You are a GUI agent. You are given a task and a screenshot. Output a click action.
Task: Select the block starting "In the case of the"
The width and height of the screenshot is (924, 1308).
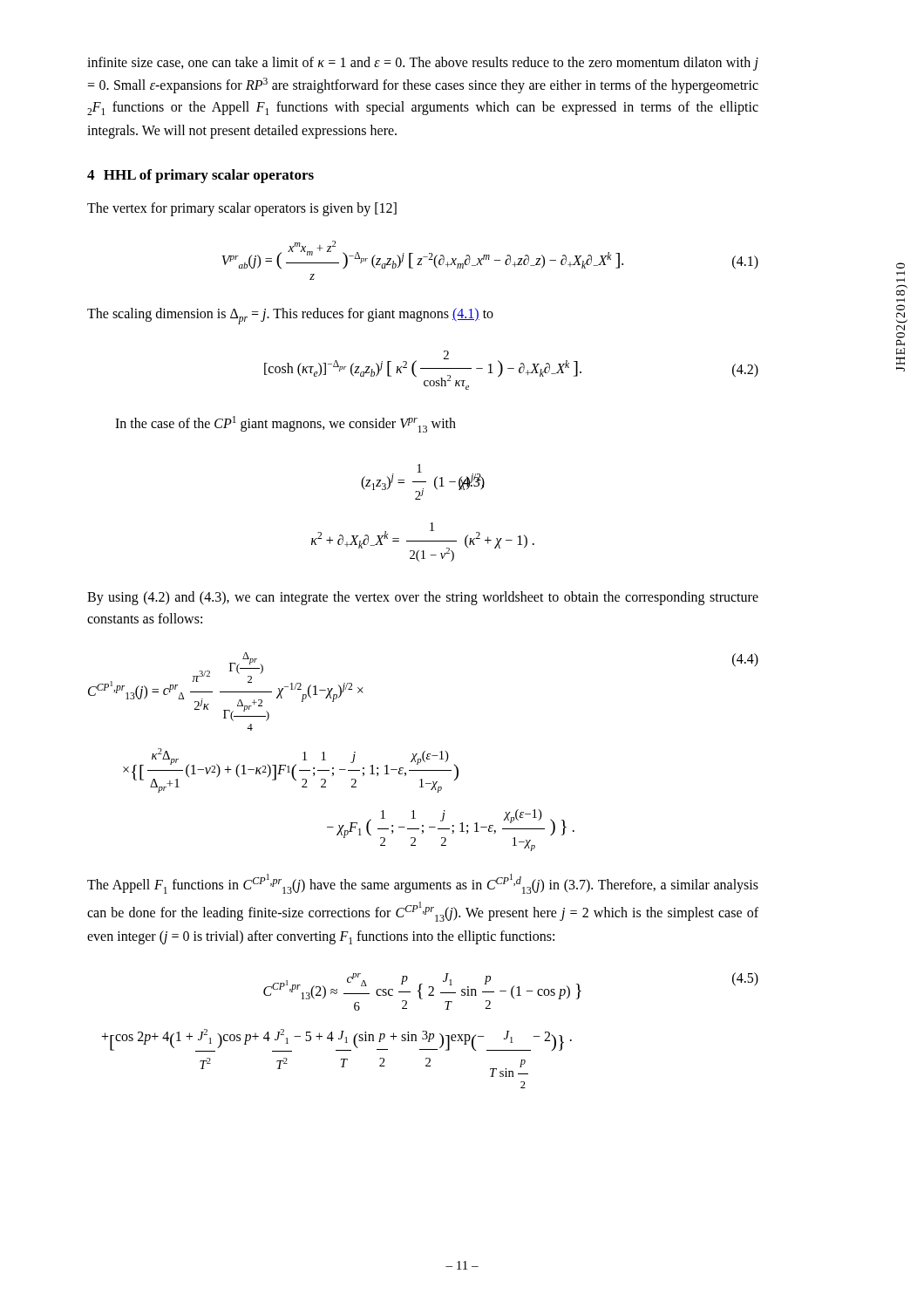[x=437, y=425]
